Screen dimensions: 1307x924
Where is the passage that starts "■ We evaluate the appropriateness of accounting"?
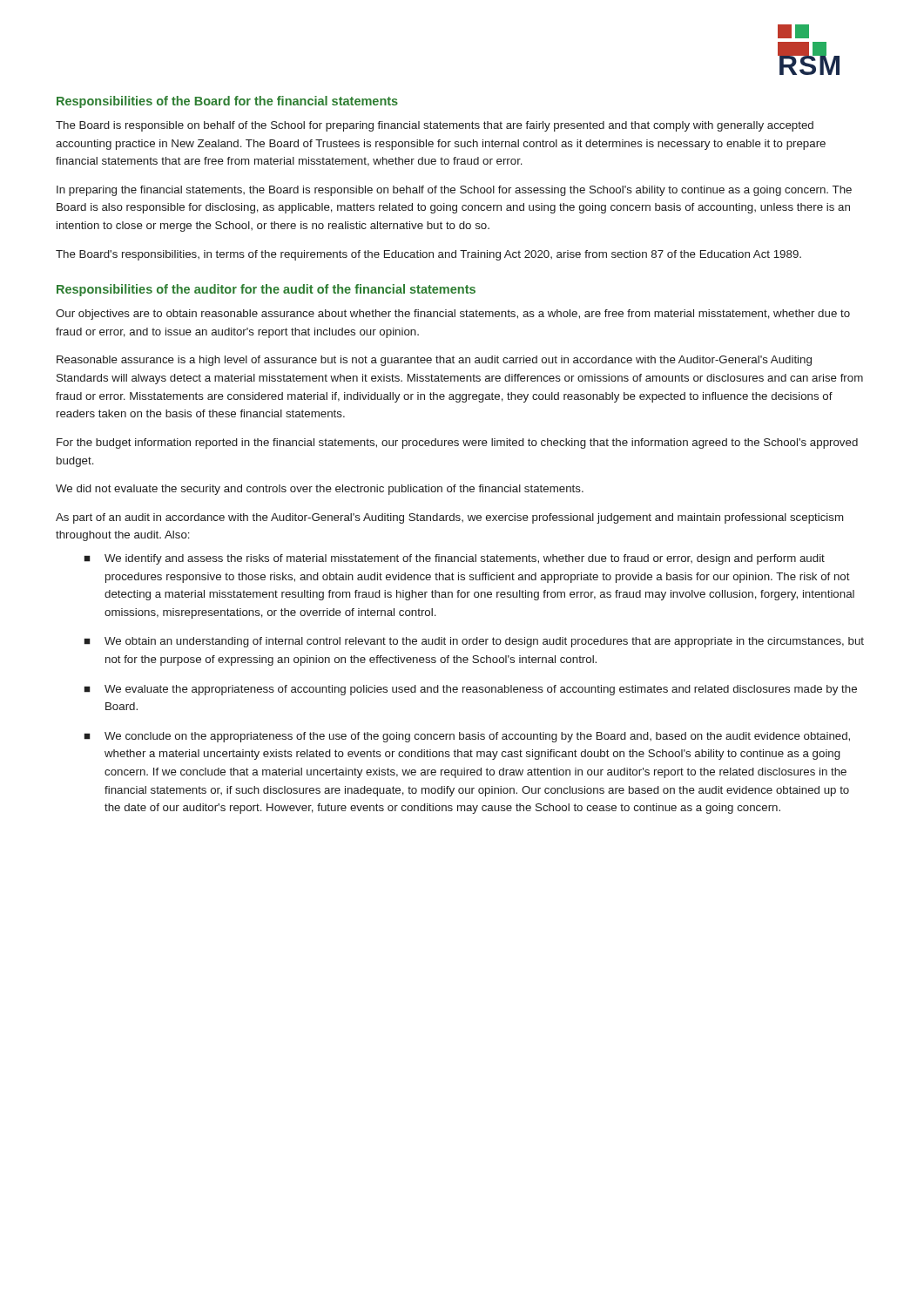[476, 698]
